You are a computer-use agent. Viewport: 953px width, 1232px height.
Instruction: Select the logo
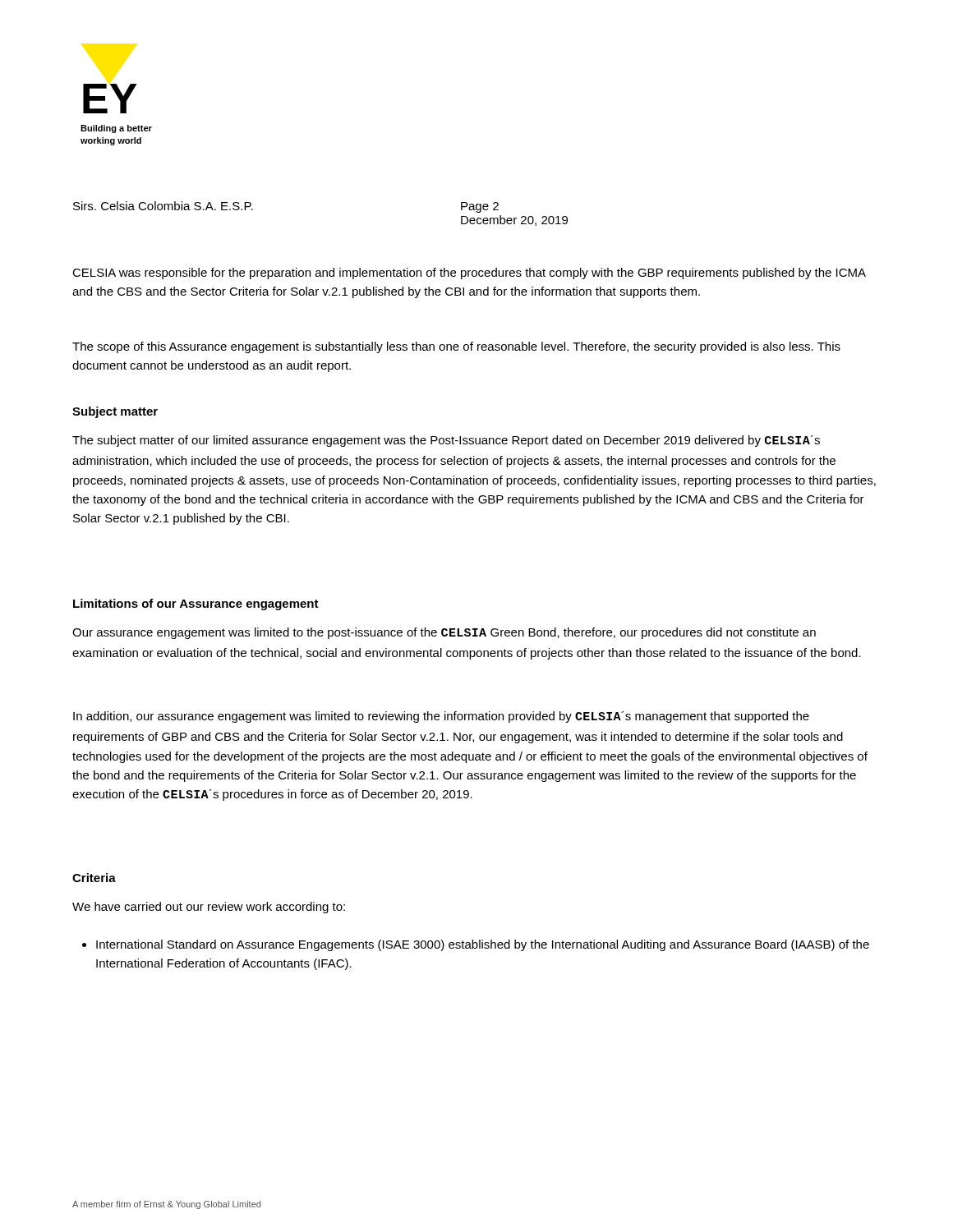click(140, 97)
